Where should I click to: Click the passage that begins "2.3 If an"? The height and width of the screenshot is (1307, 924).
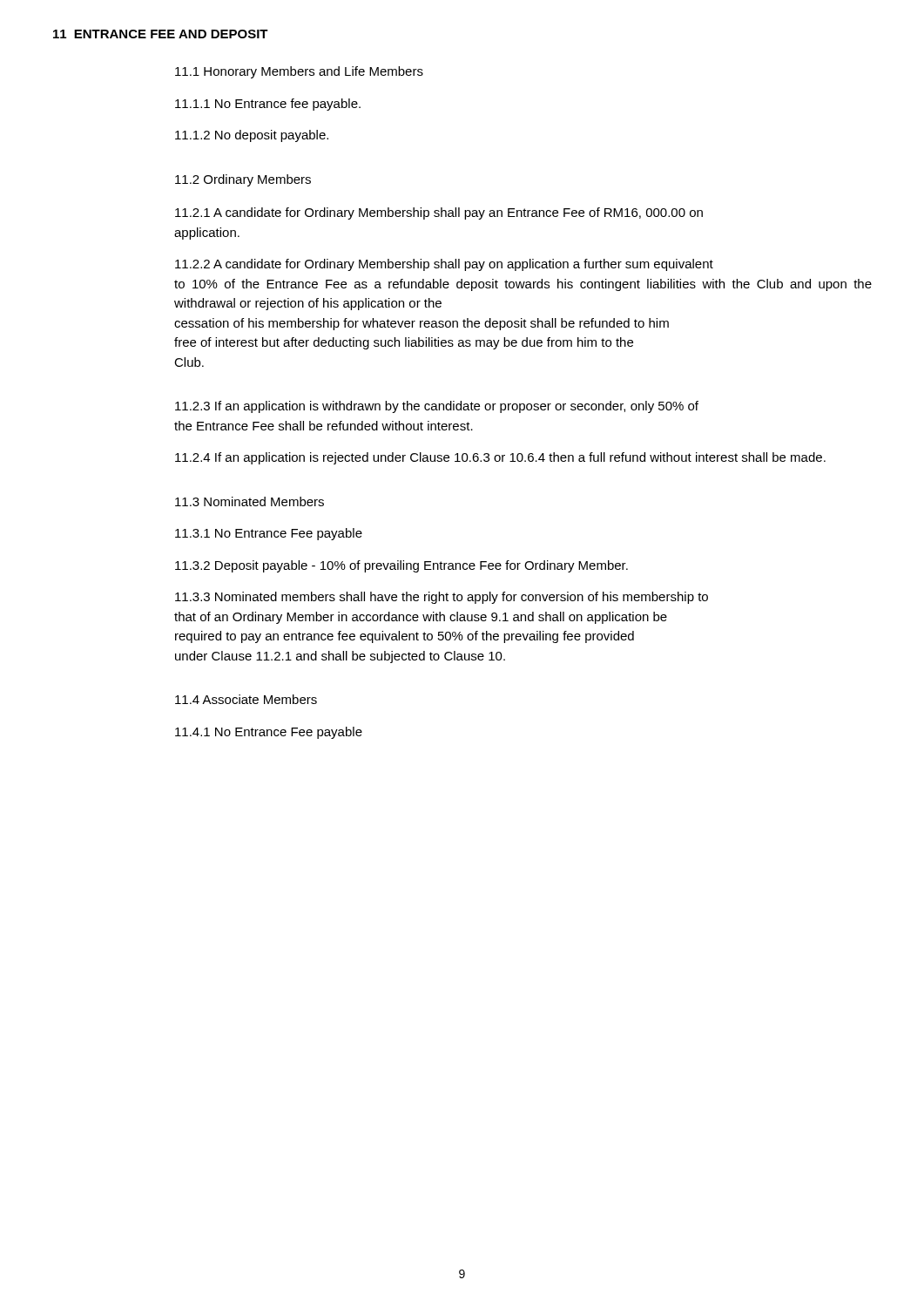tap(436, 415)
